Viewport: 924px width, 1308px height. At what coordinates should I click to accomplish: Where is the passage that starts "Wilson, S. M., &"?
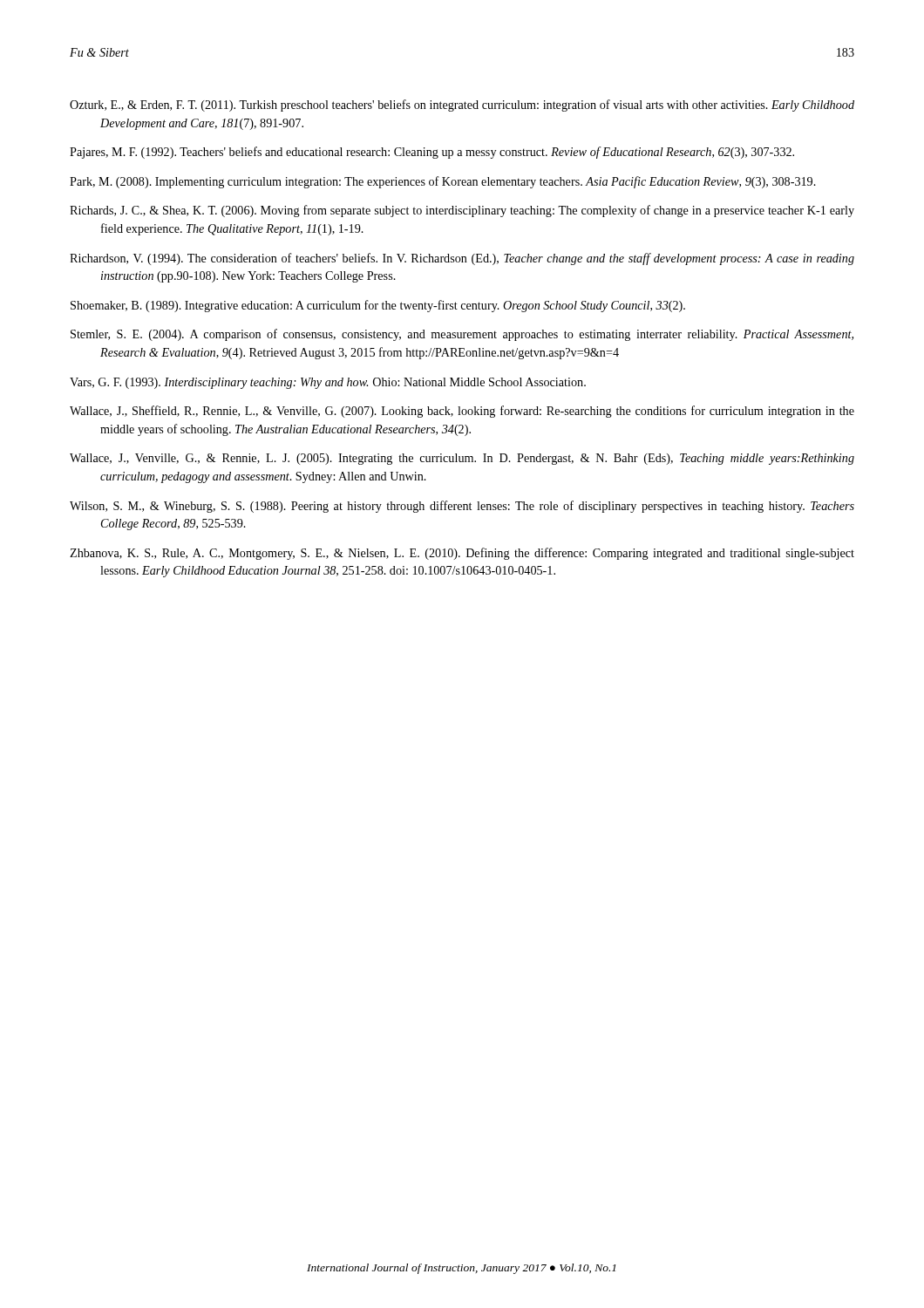pos(462,514)
